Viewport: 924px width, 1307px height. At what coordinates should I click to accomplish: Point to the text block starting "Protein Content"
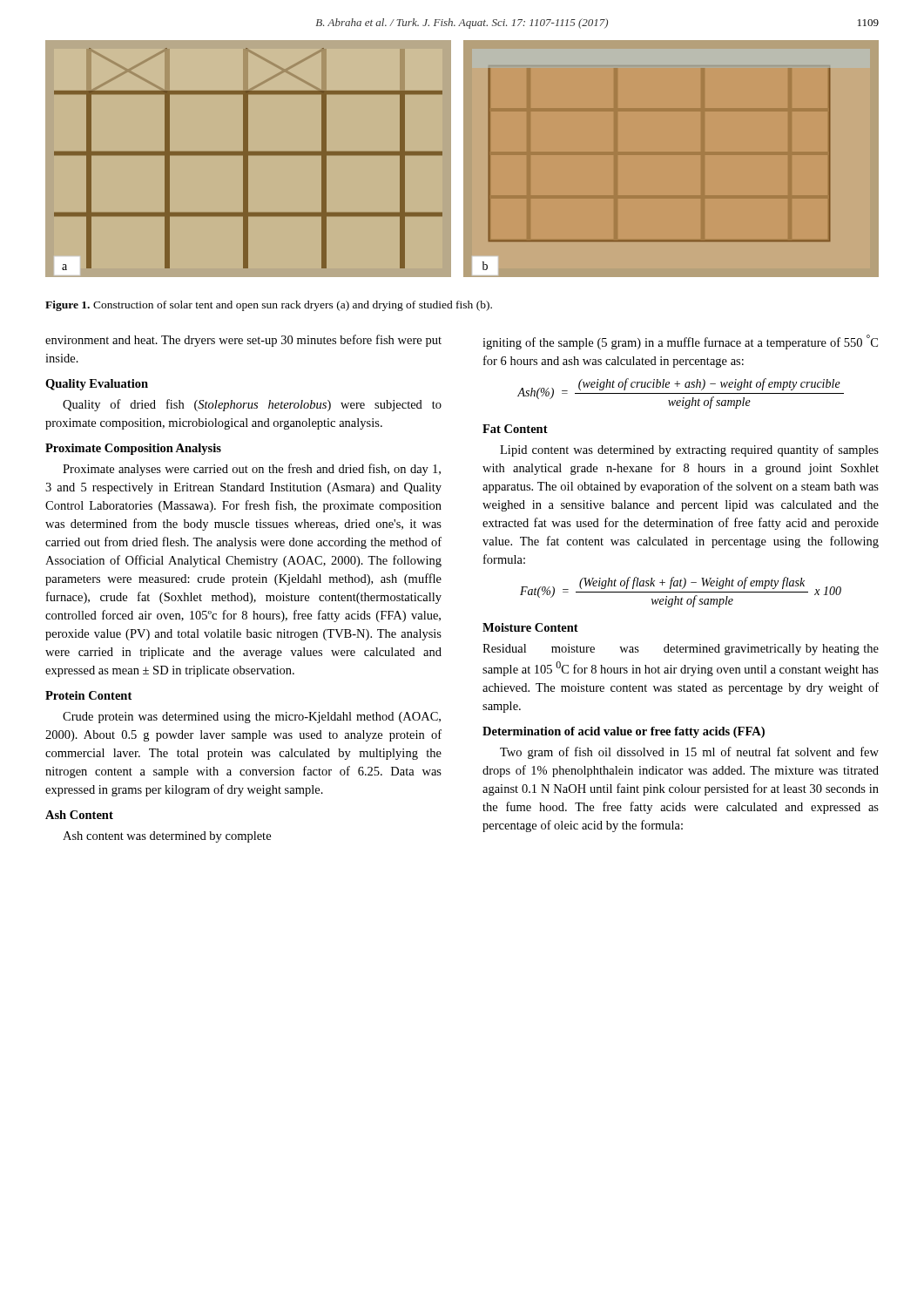click(x=88, y=696)
